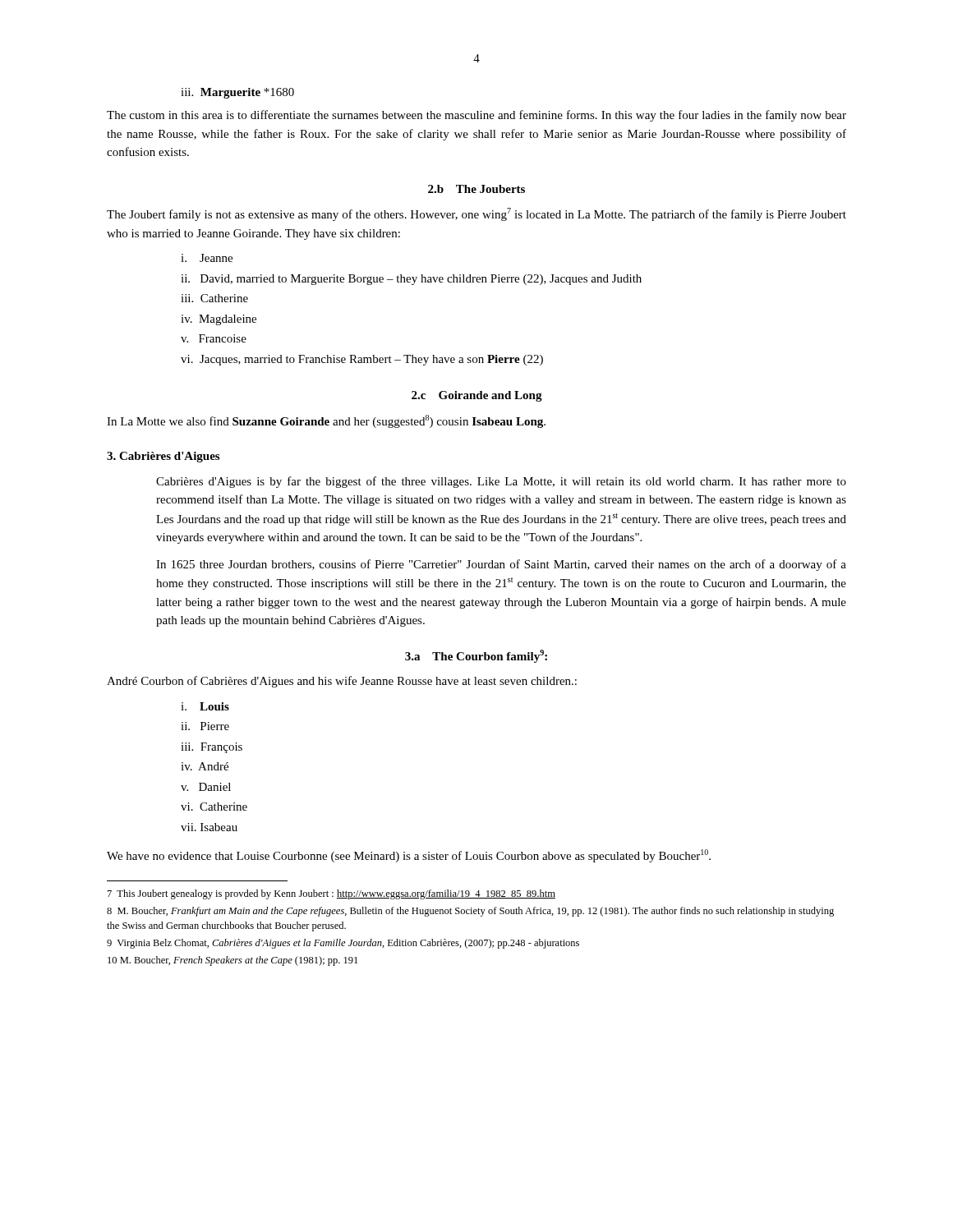The image size is (953, 1232).
Task: Locate the text block that reads "André Courbon of Cabrières d'Aigues and"
Action: click(342, 681)
